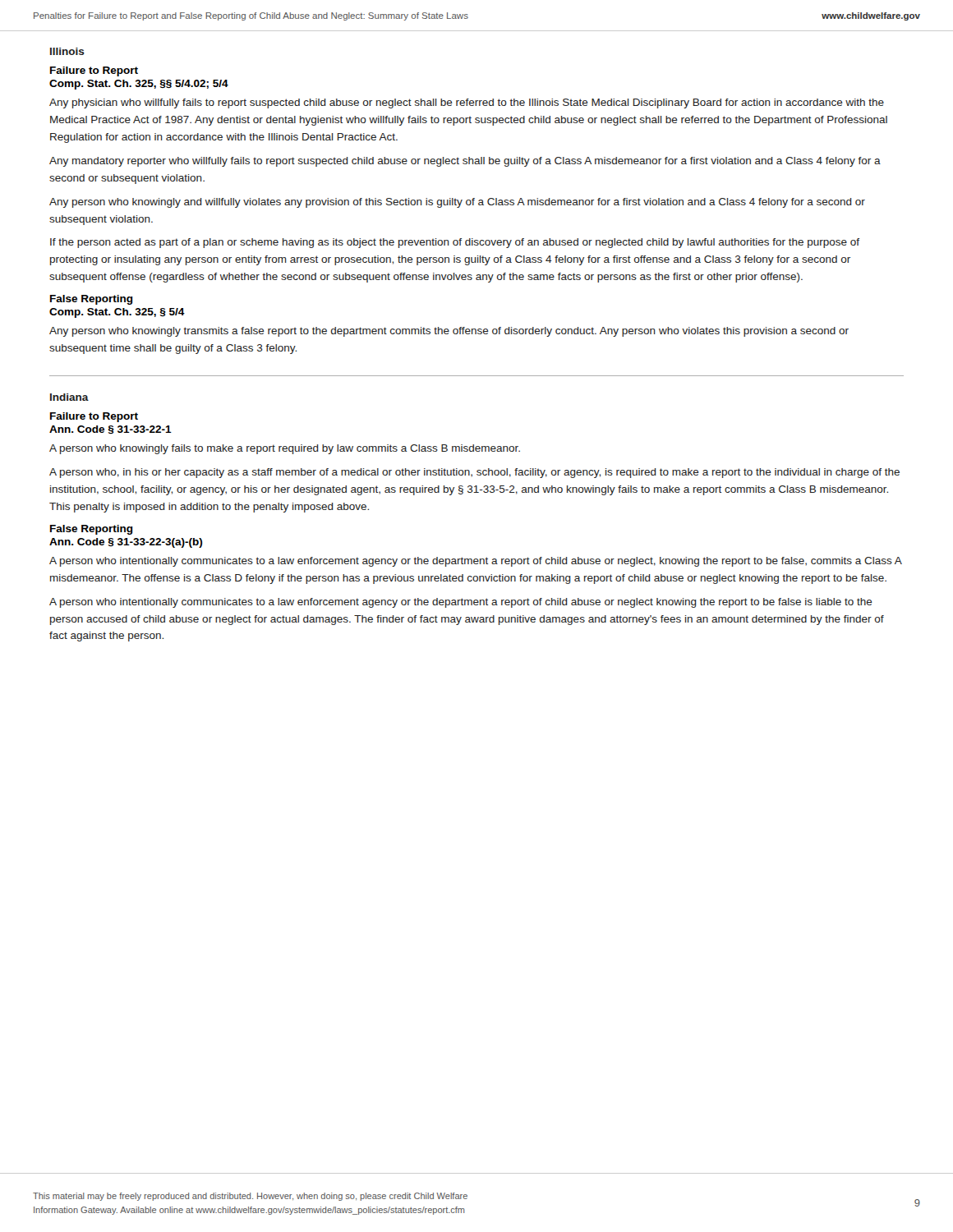953x1232 pixels.
Task: Find the text block that says "Any person who knowingly transmits"
Action: point(449,339)
